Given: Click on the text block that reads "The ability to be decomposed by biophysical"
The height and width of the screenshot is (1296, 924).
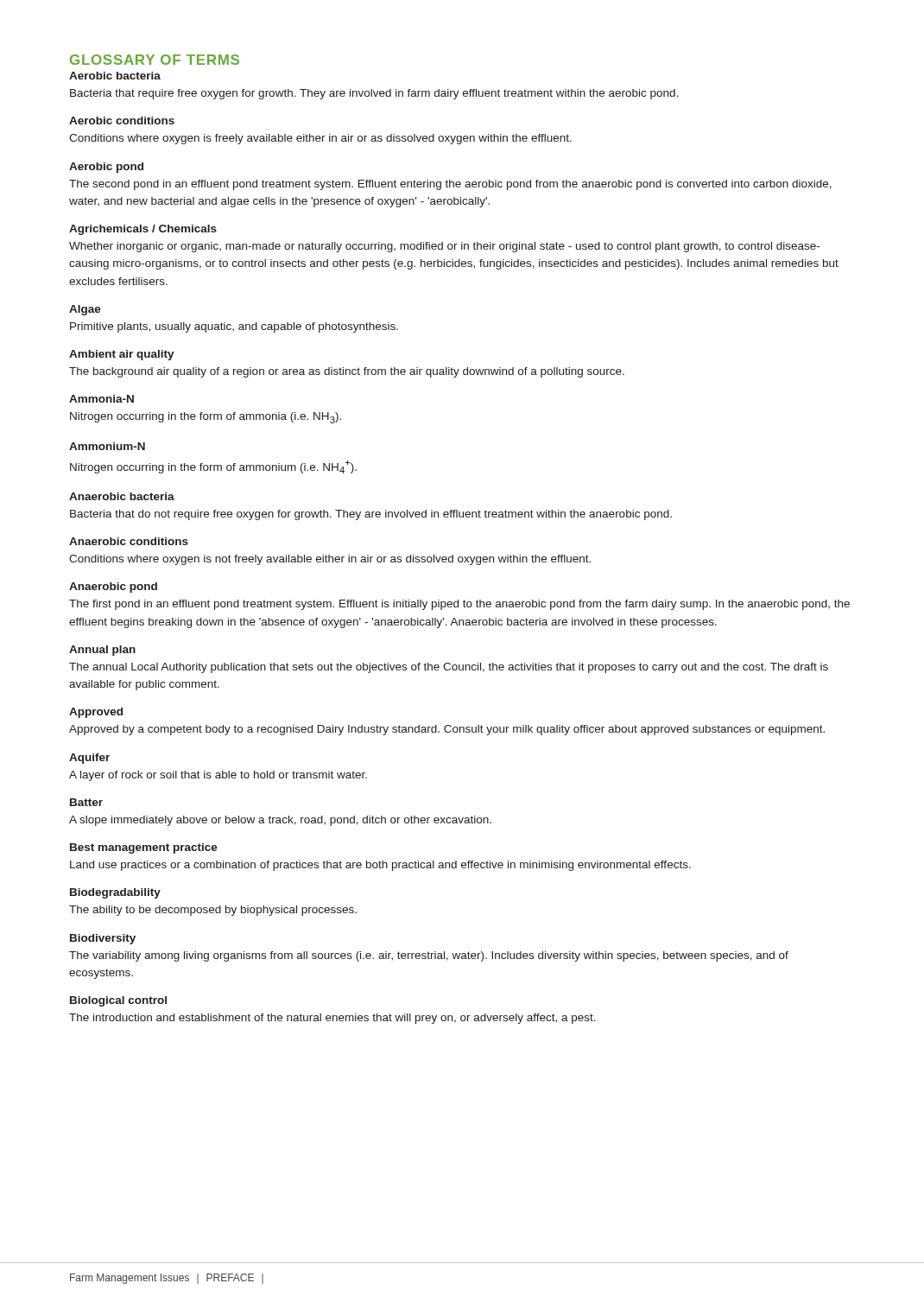Looking at the screenshot, I should pyautogui.click(x=213, y=910).
